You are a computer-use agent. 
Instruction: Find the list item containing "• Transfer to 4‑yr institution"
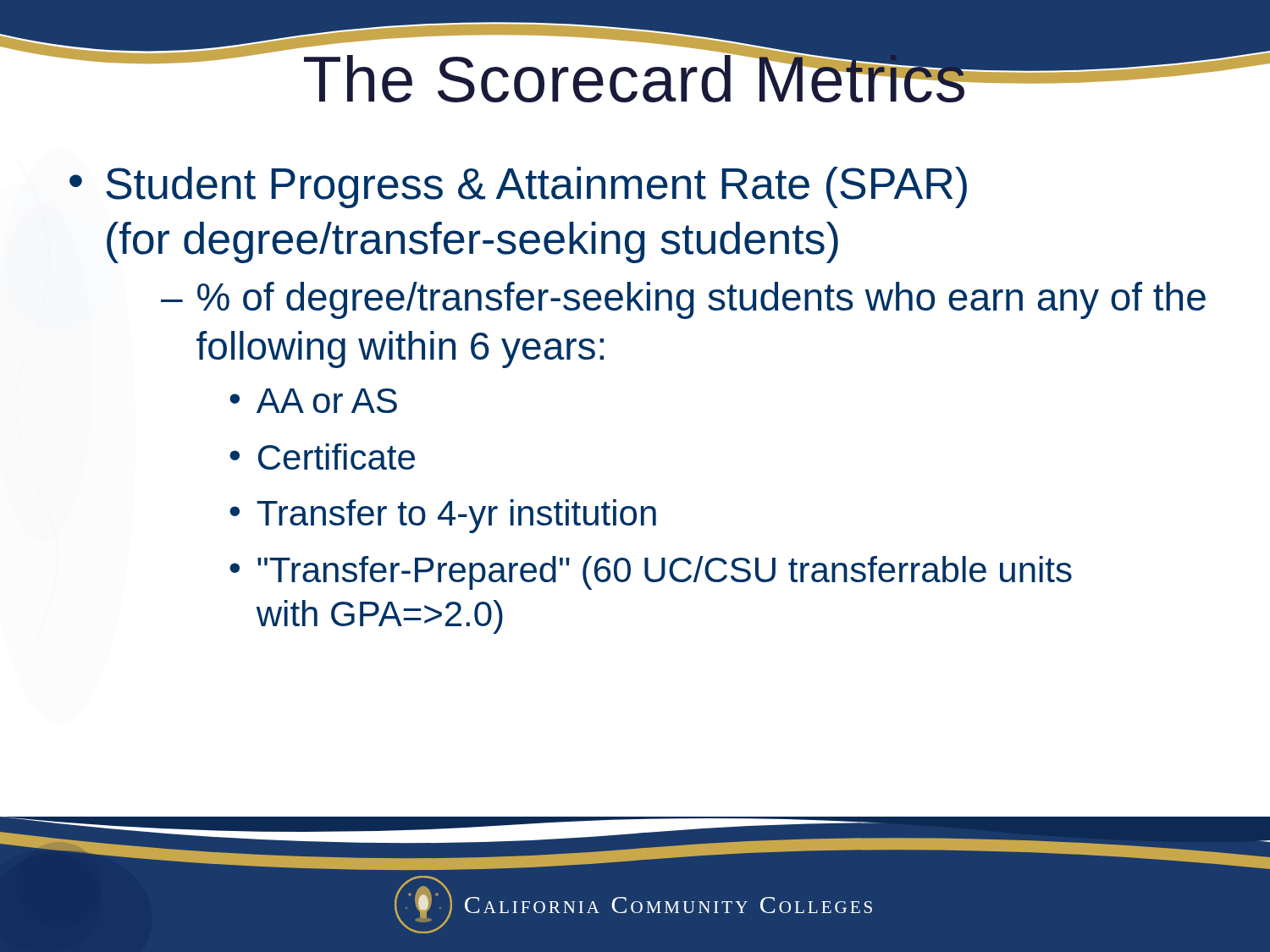443,514
